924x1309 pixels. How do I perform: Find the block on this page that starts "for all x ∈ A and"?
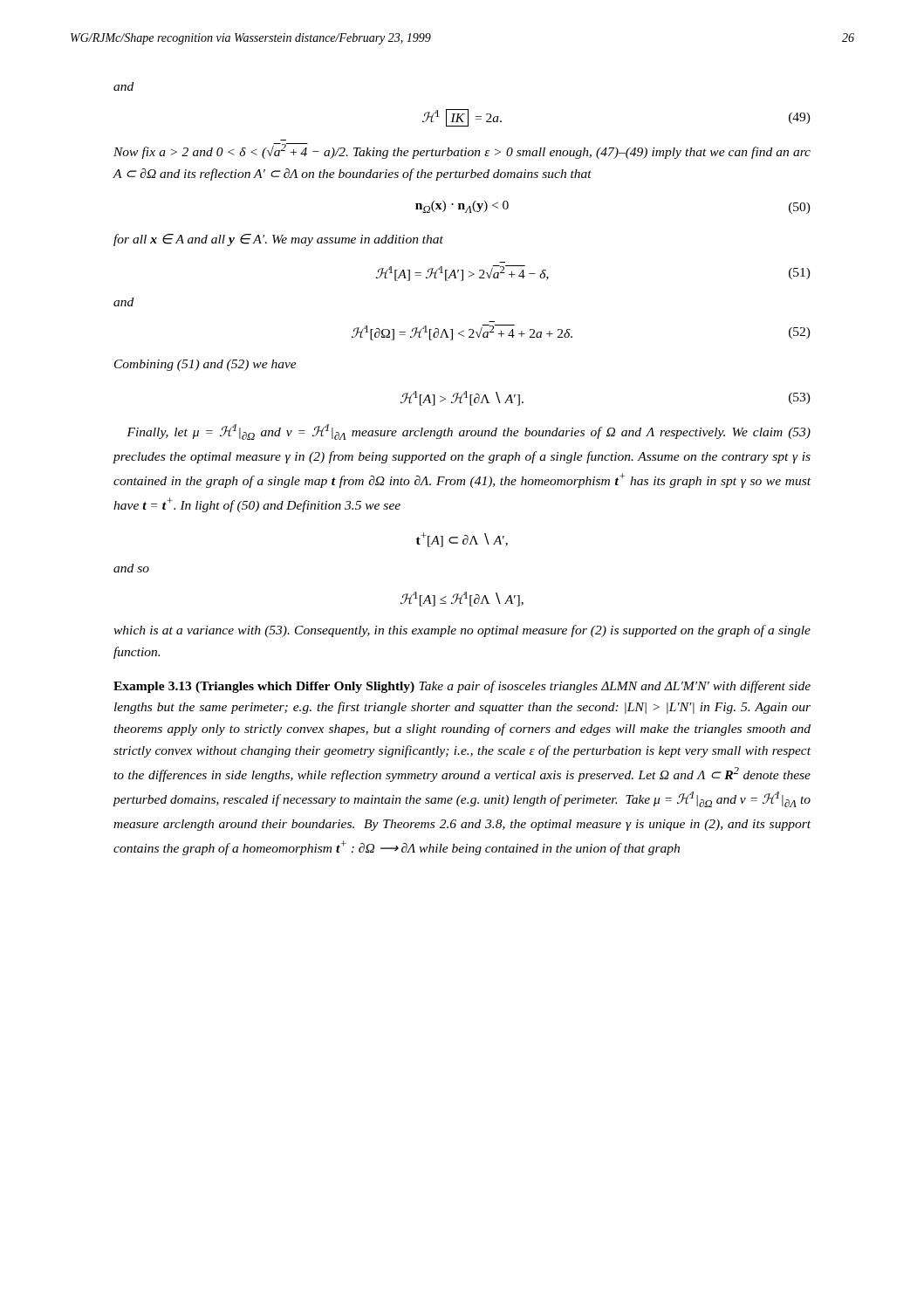[278, 239]
